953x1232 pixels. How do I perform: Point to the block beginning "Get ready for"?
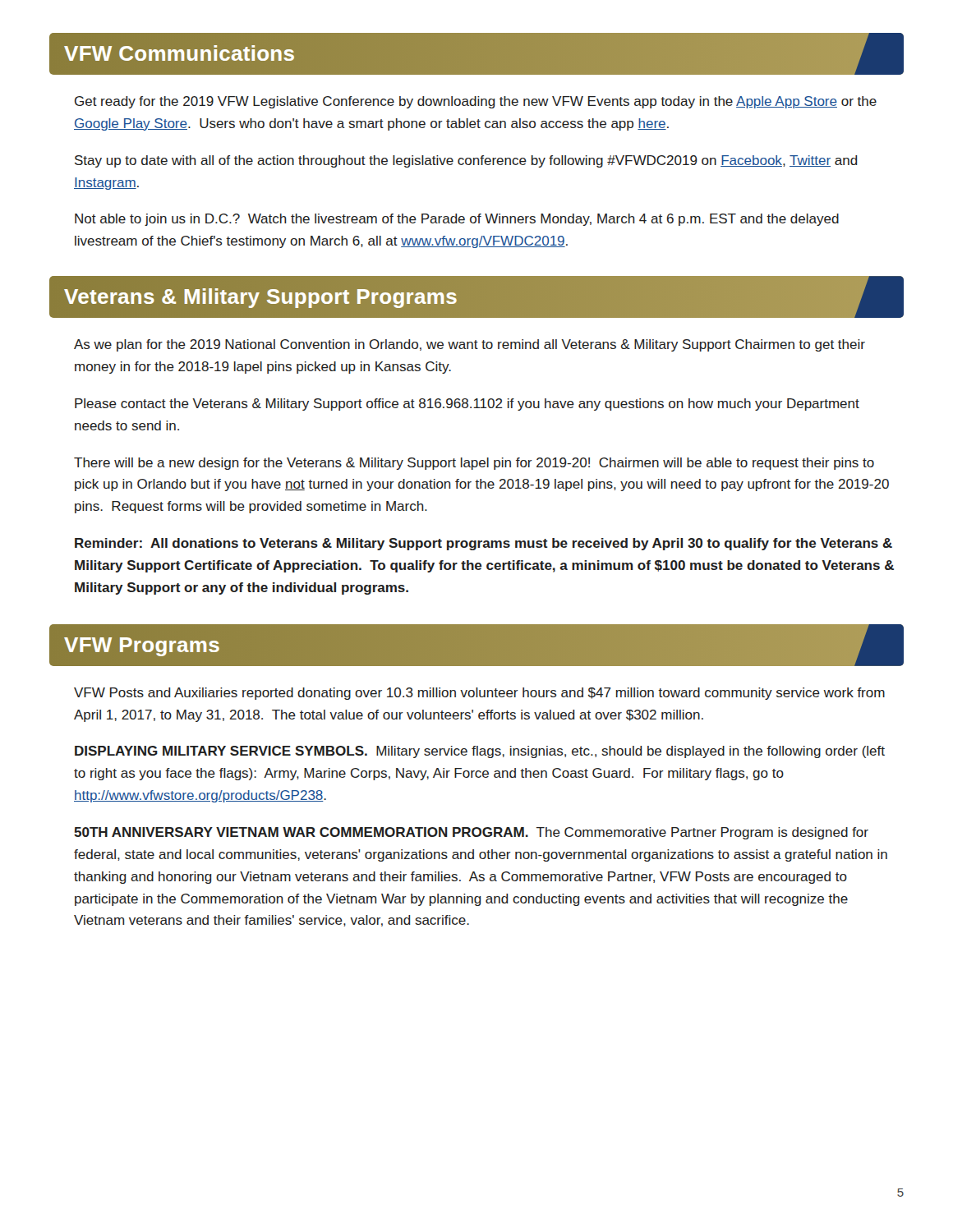pyautogui.click(x=475, y=112)
